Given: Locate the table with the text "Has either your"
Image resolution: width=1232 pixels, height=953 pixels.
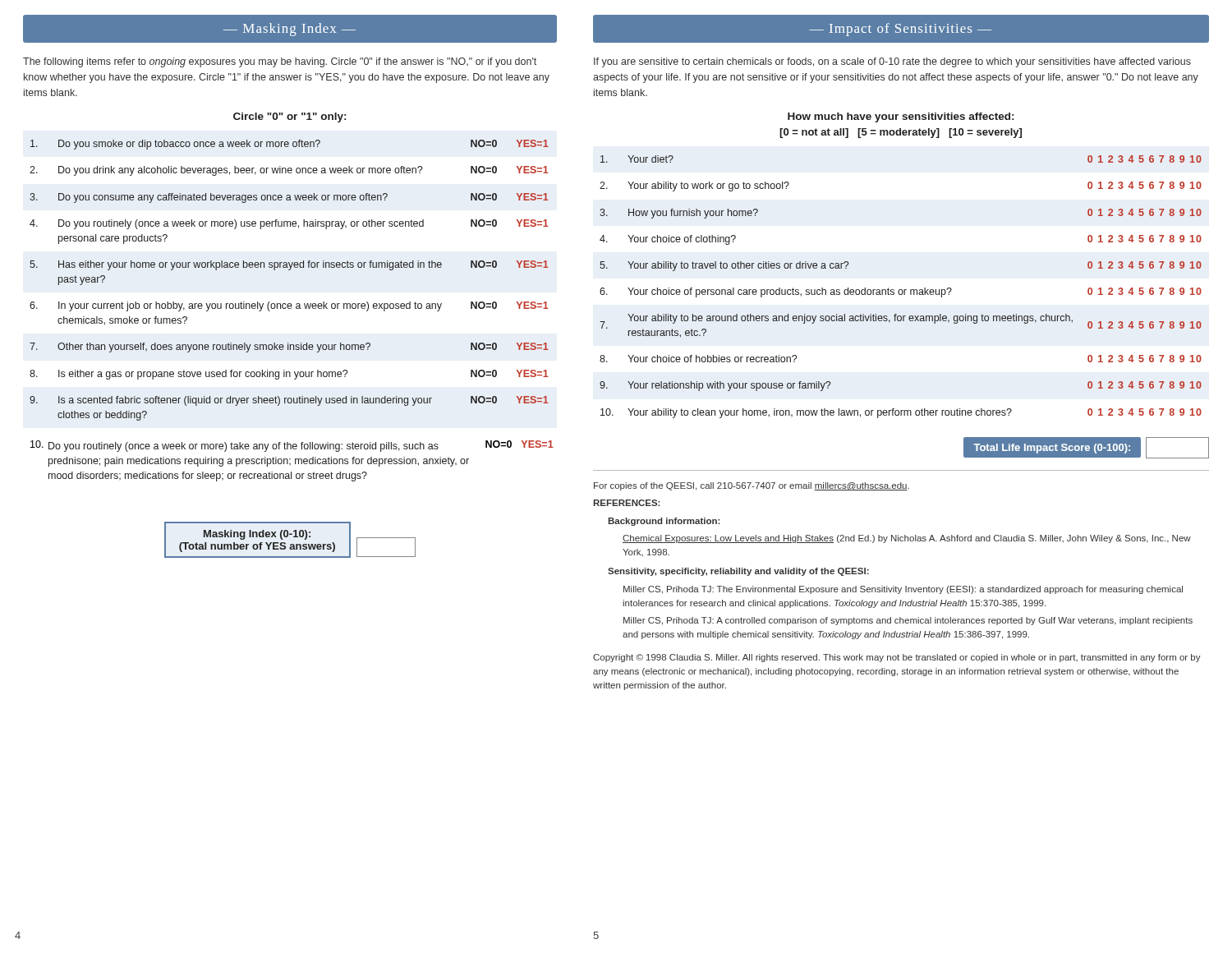Looking at the screenshot, I should point(290,310).
